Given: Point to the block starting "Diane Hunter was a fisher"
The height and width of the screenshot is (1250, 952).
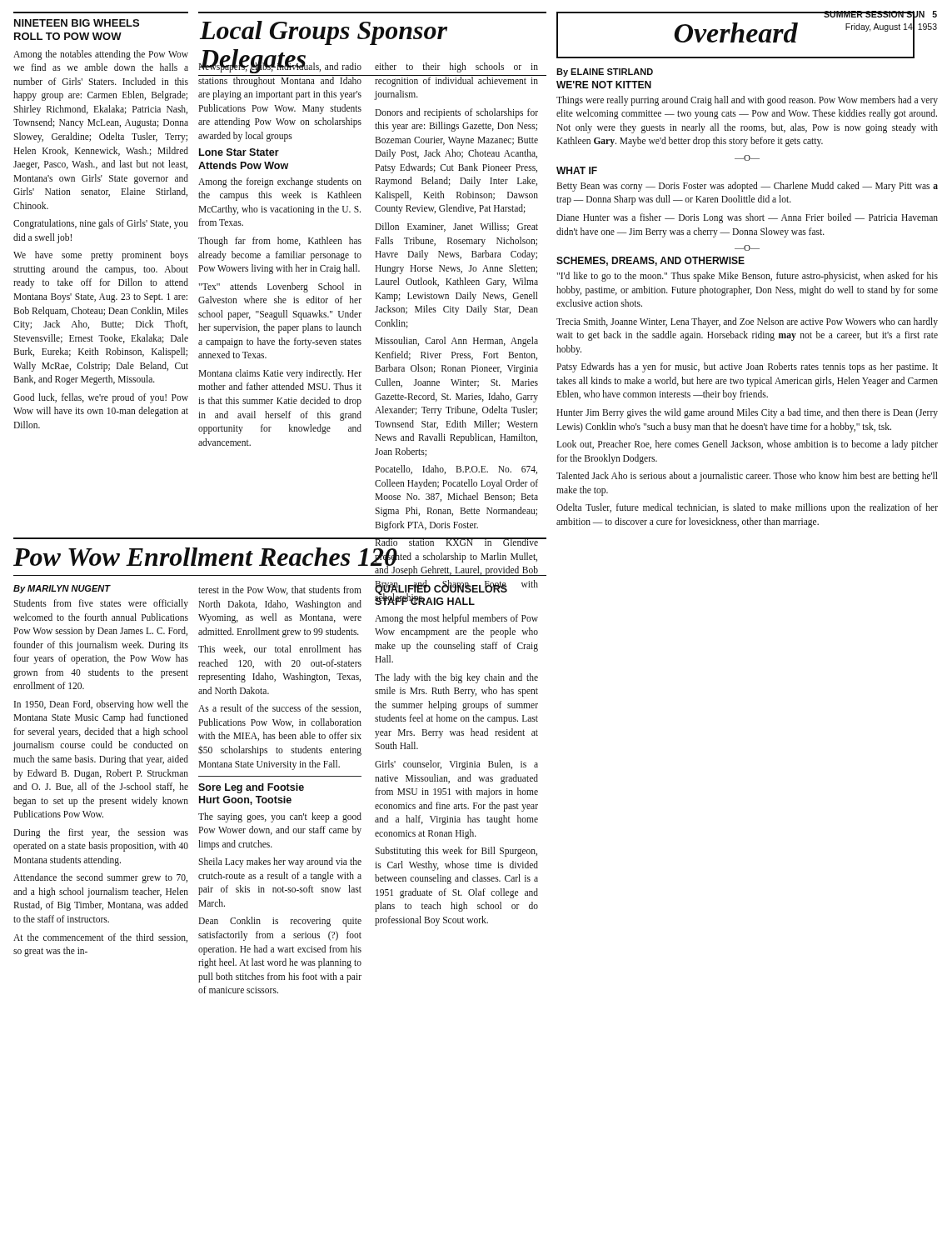Looking at the screenshot, I should 747,224.
